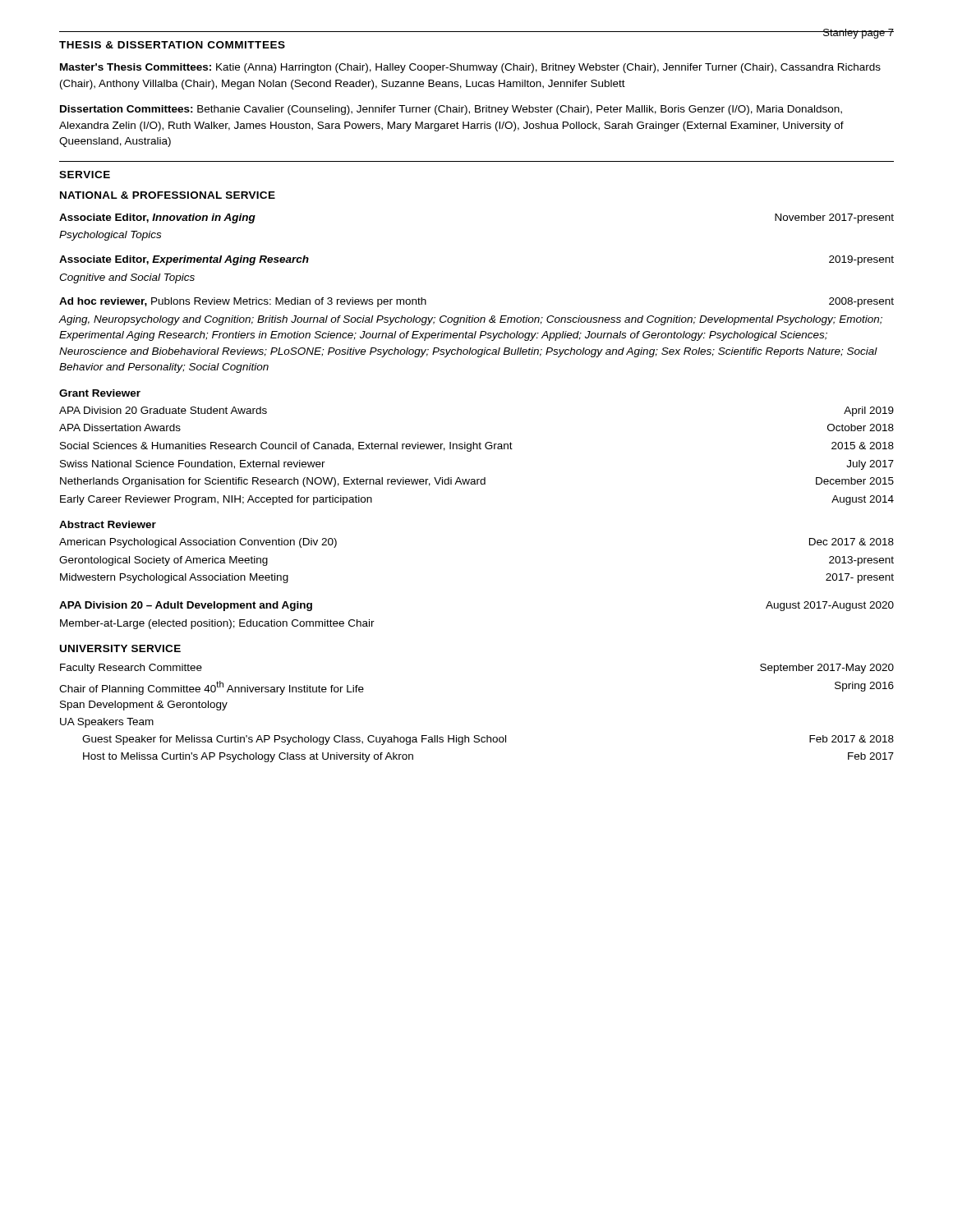Image resolution: width=953 pixels, height=1232 pixels.
Task: Find the block on this page that starts "Guest Speaker for Melissa Curtin's AP Psychology"
Action: click(x=488, y=739)
